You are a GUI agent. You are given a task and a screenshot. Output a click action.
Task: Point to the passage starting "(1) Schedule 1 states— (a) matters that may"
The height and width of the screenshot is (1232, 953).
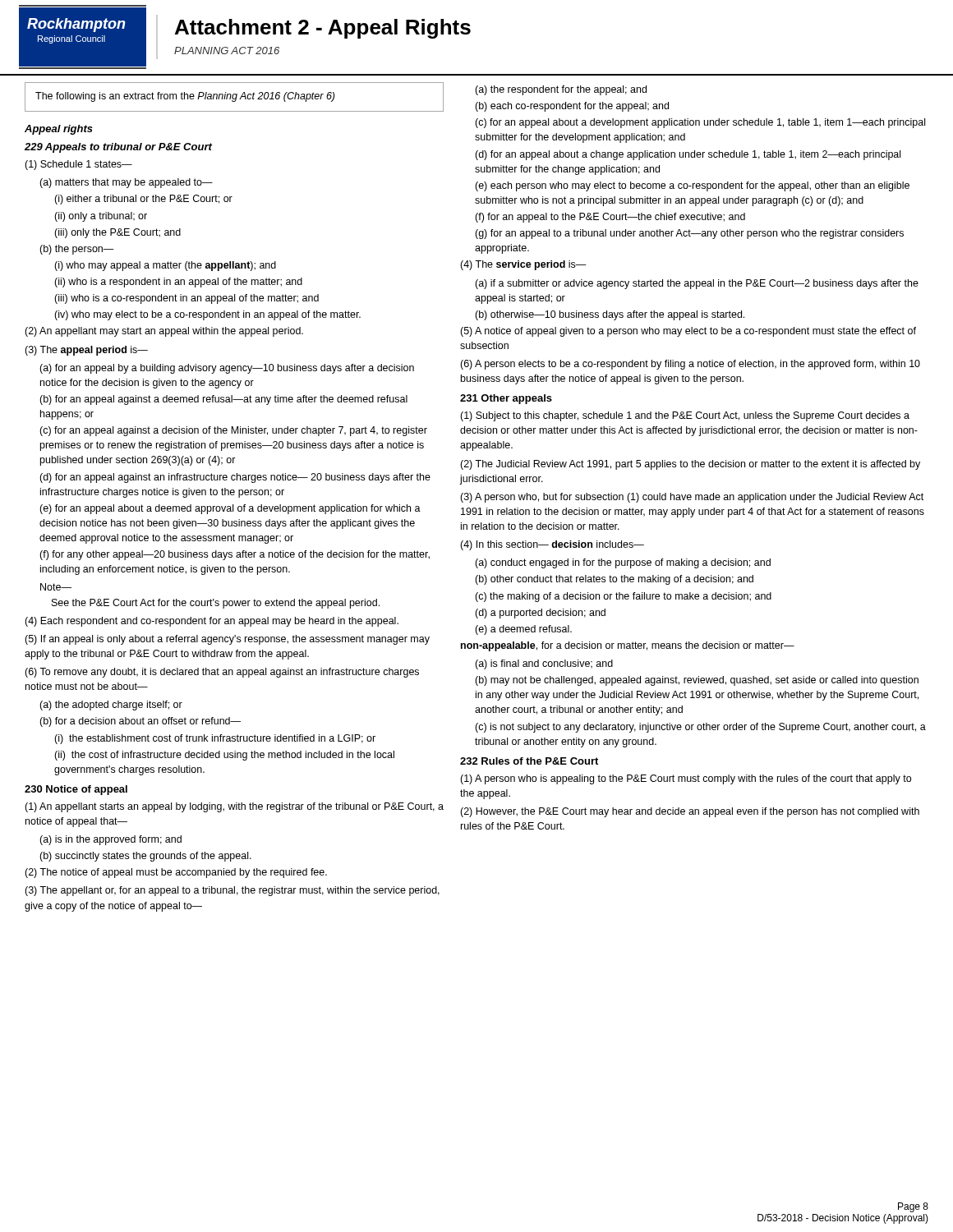click(x=234, y=467)
